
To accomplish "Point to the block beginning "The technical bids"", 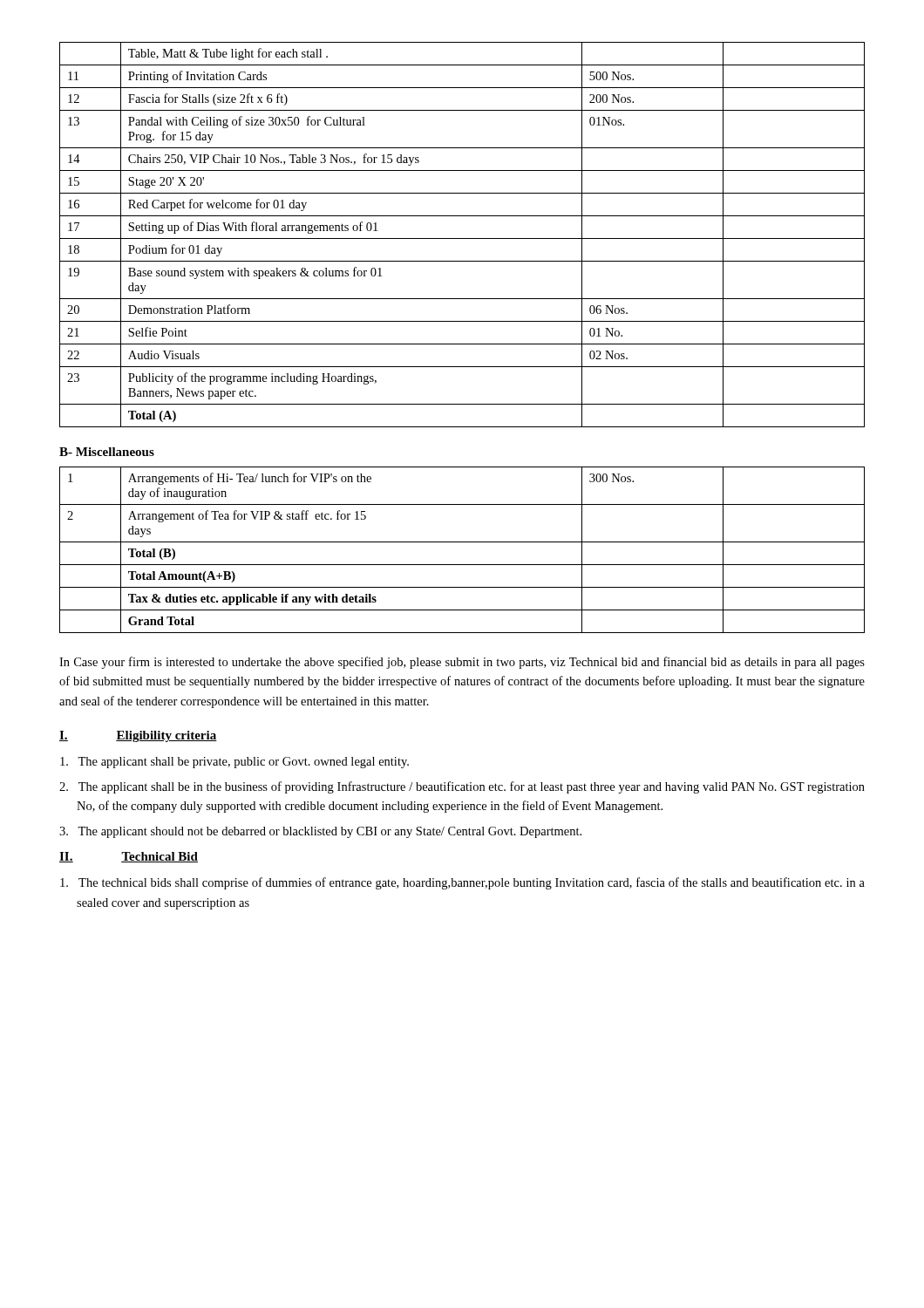I will click(x=462, y=893).
